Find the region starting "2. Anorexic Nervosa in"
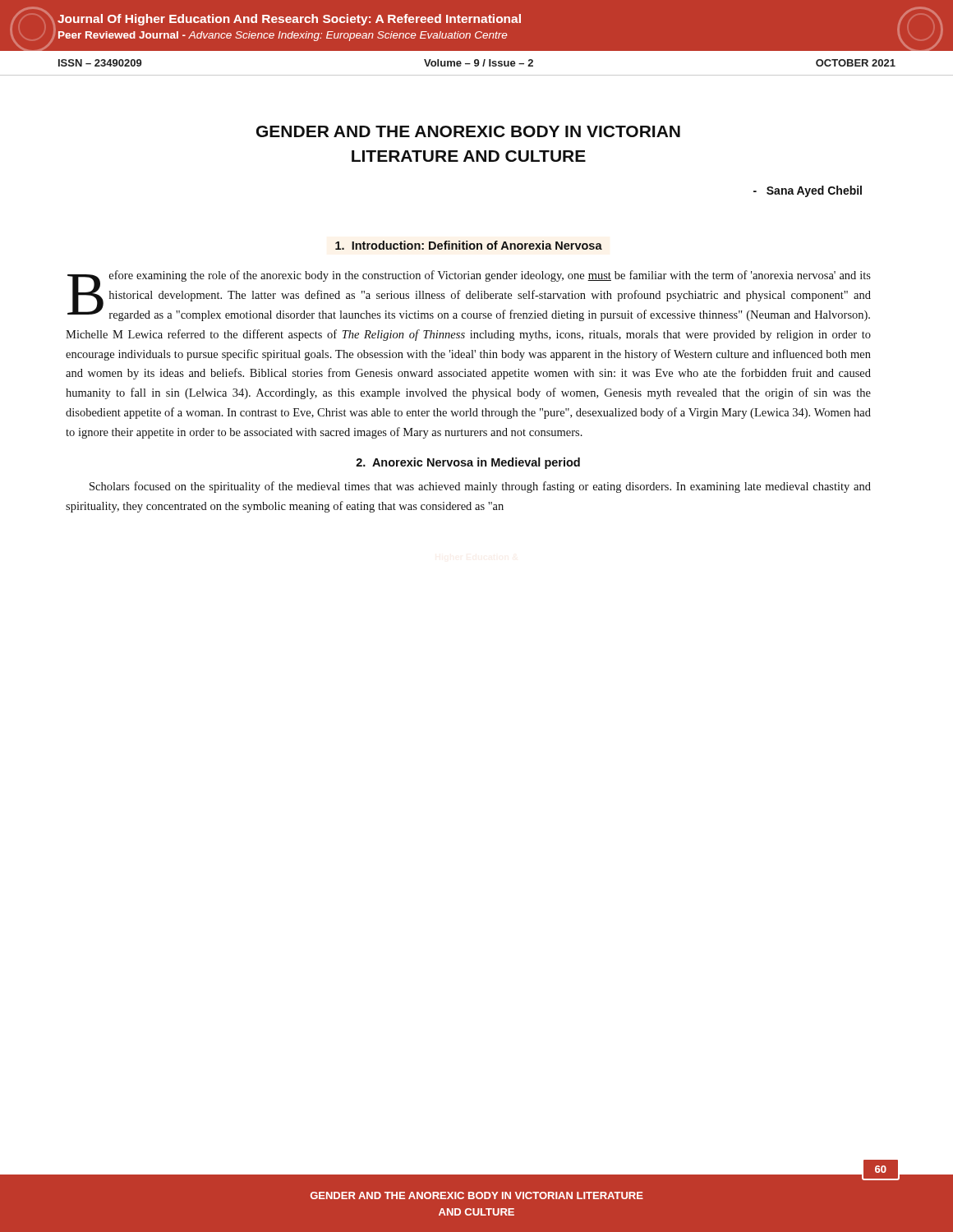 click(x=468, y=463)
